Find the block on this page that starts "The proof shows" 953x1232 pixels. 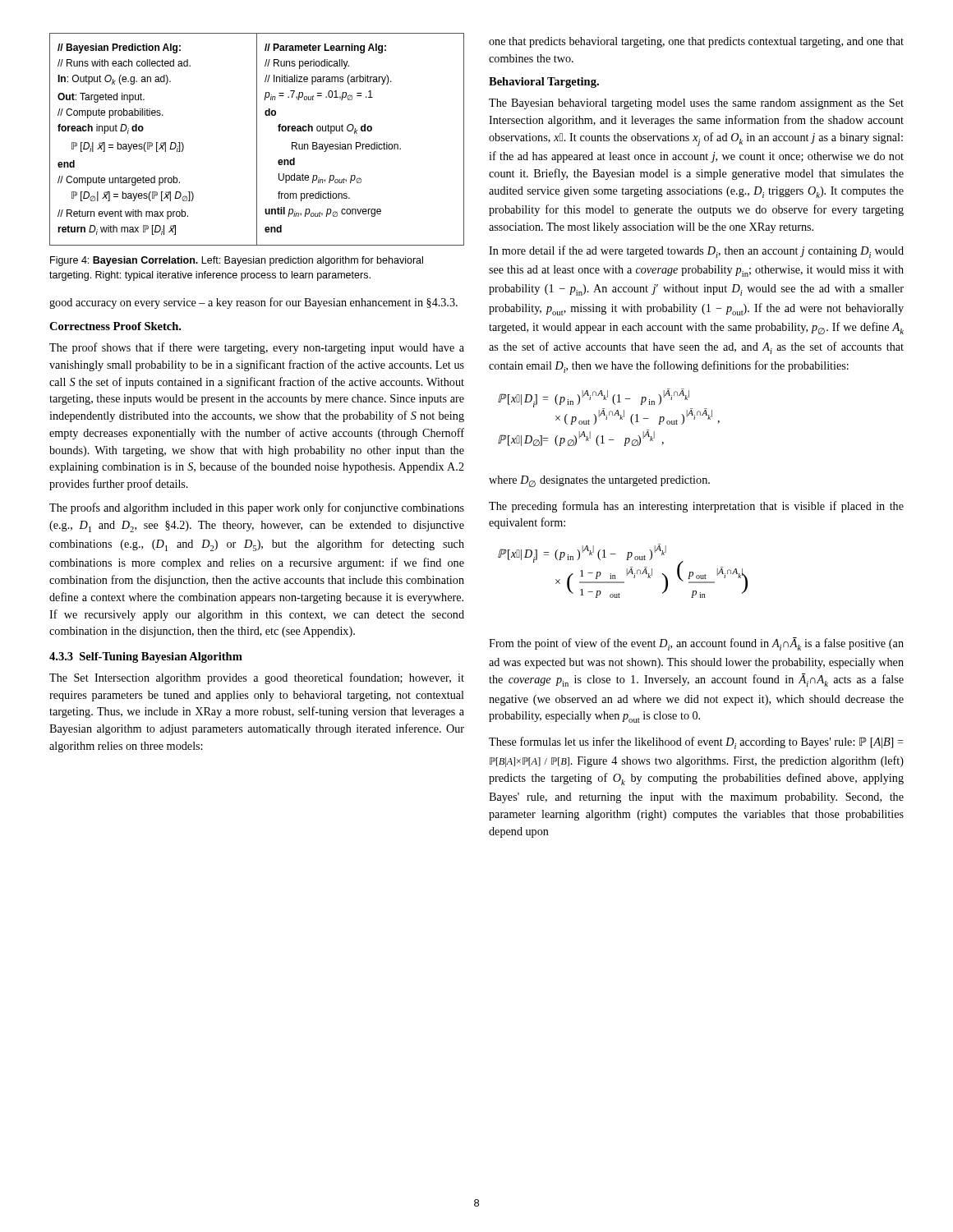point(257,416)
